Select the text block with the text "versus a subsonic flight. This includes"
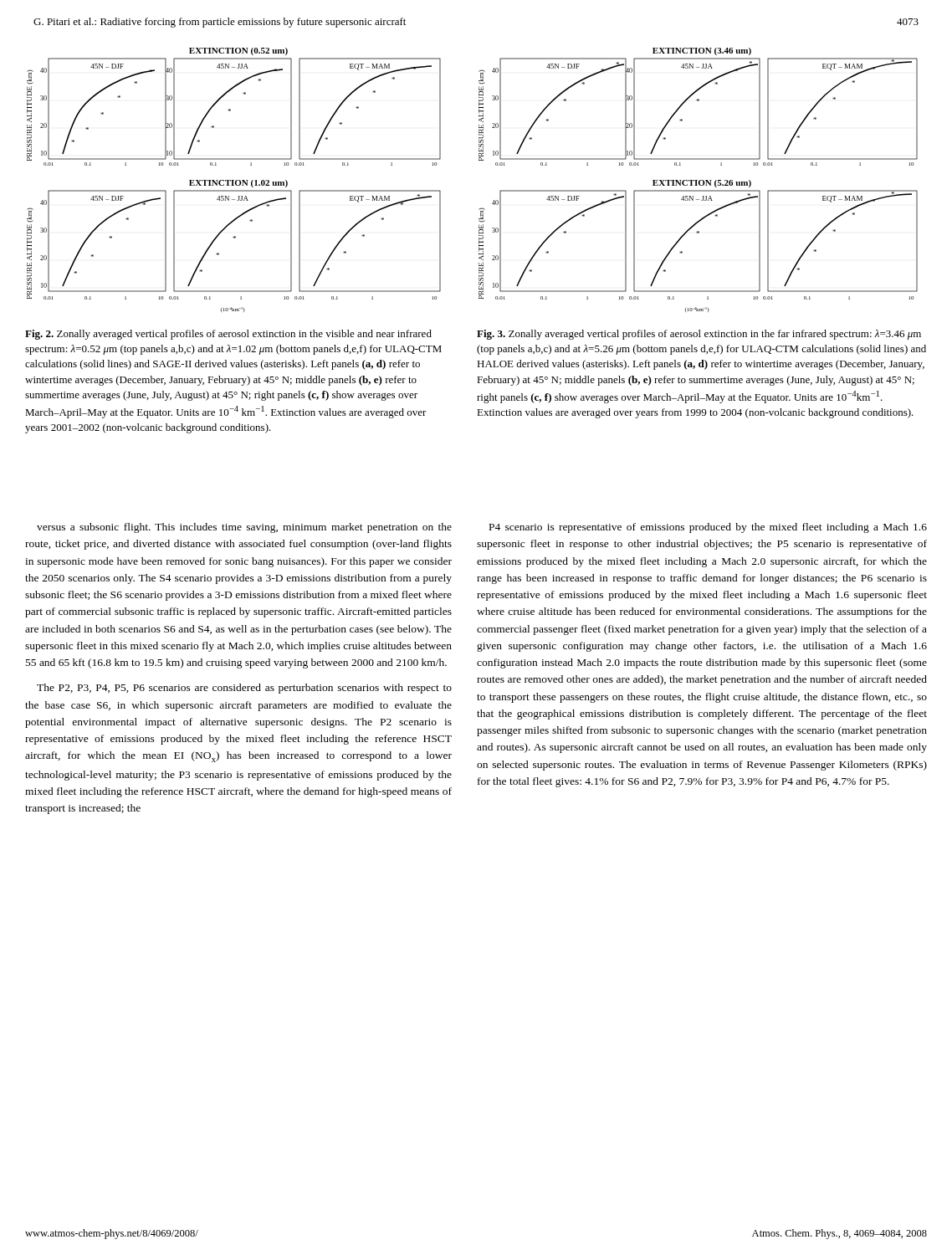Viewport: 952px width, 1255px height. [238, 668]
